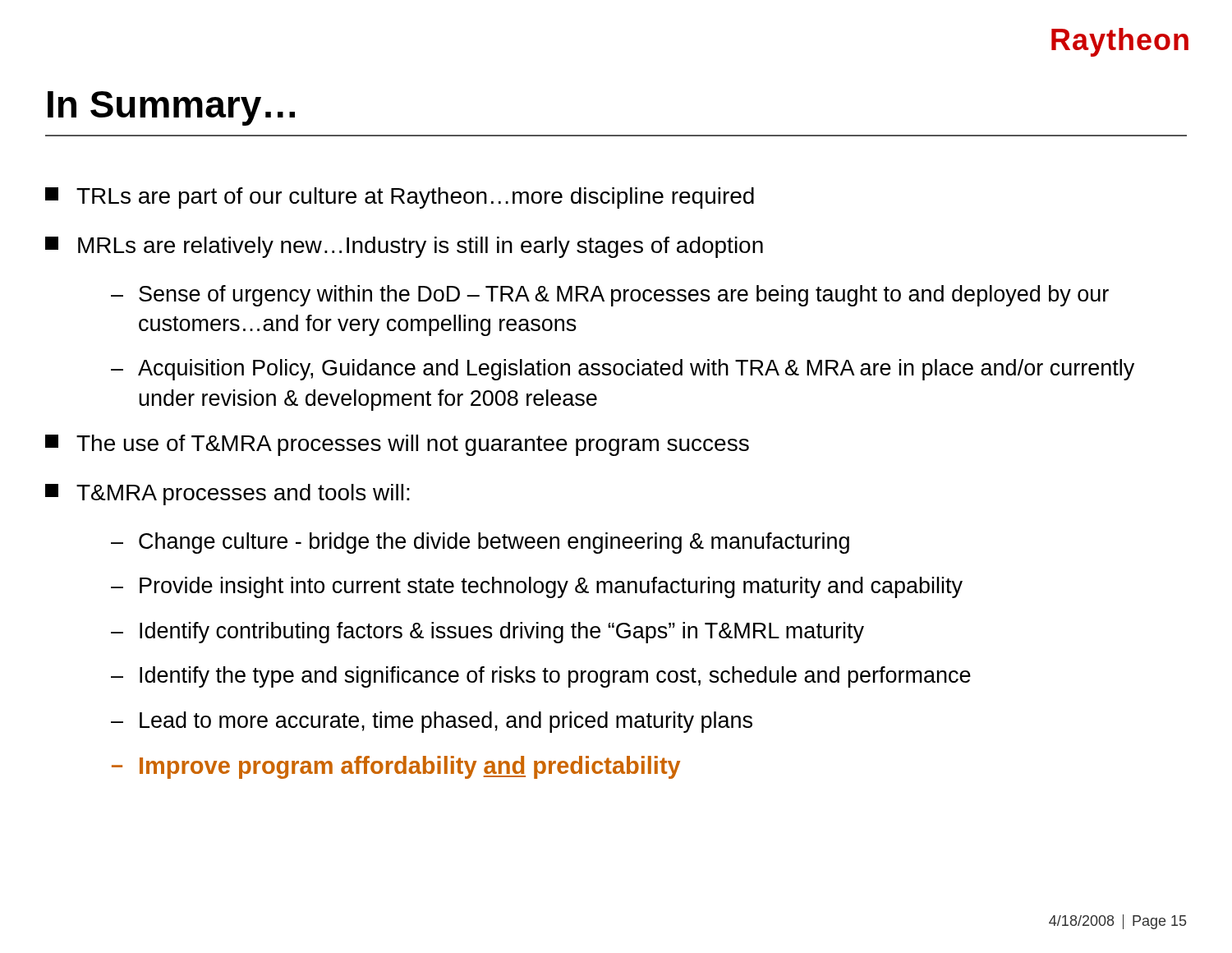Find the list item that says "– Identify contributing factors &"
The width and height of the screenshot is (1232, 953).
(643, 631)
